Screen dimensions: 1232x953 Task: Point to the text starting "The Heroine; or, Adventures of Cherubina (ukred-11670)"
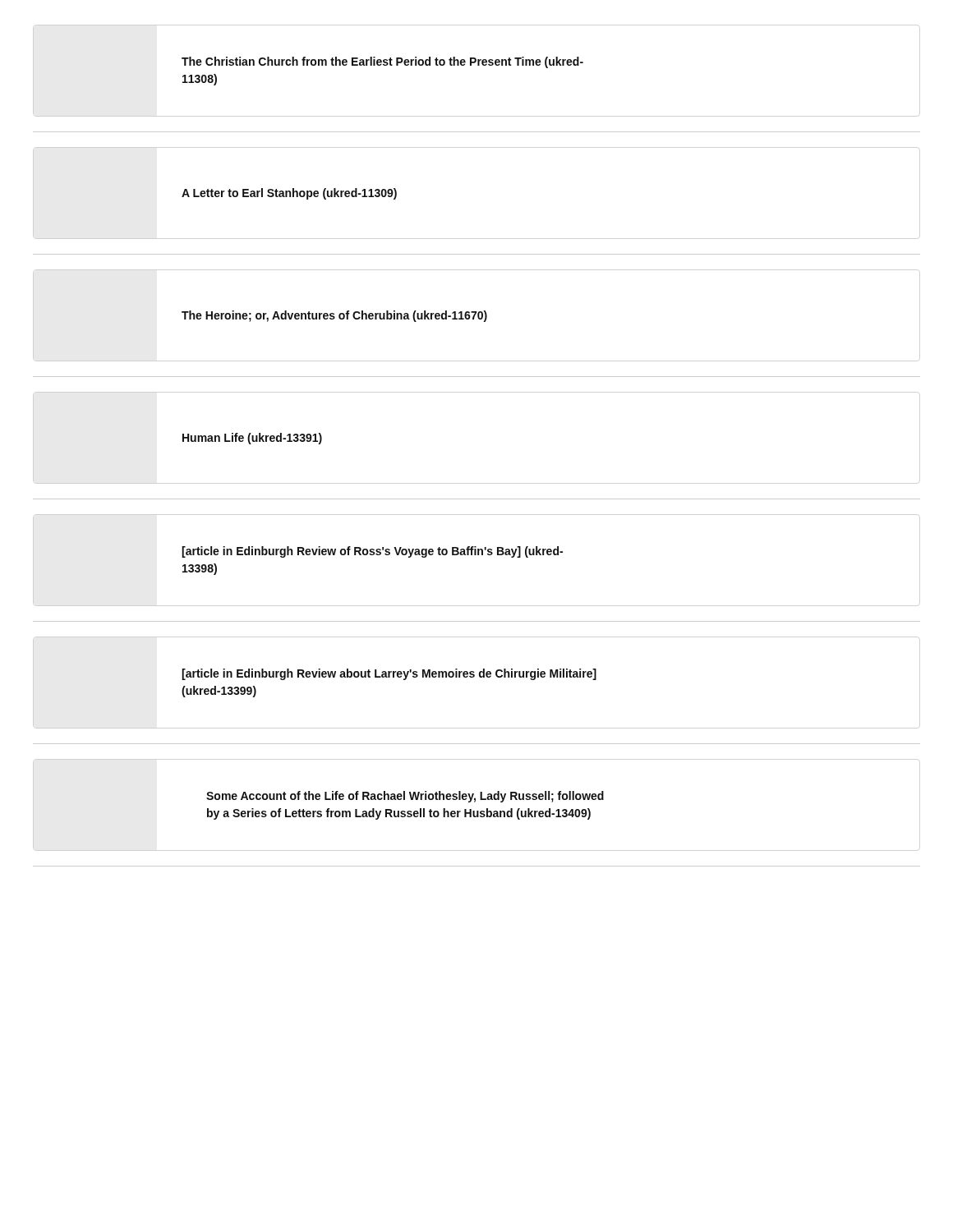coord(273,315)
